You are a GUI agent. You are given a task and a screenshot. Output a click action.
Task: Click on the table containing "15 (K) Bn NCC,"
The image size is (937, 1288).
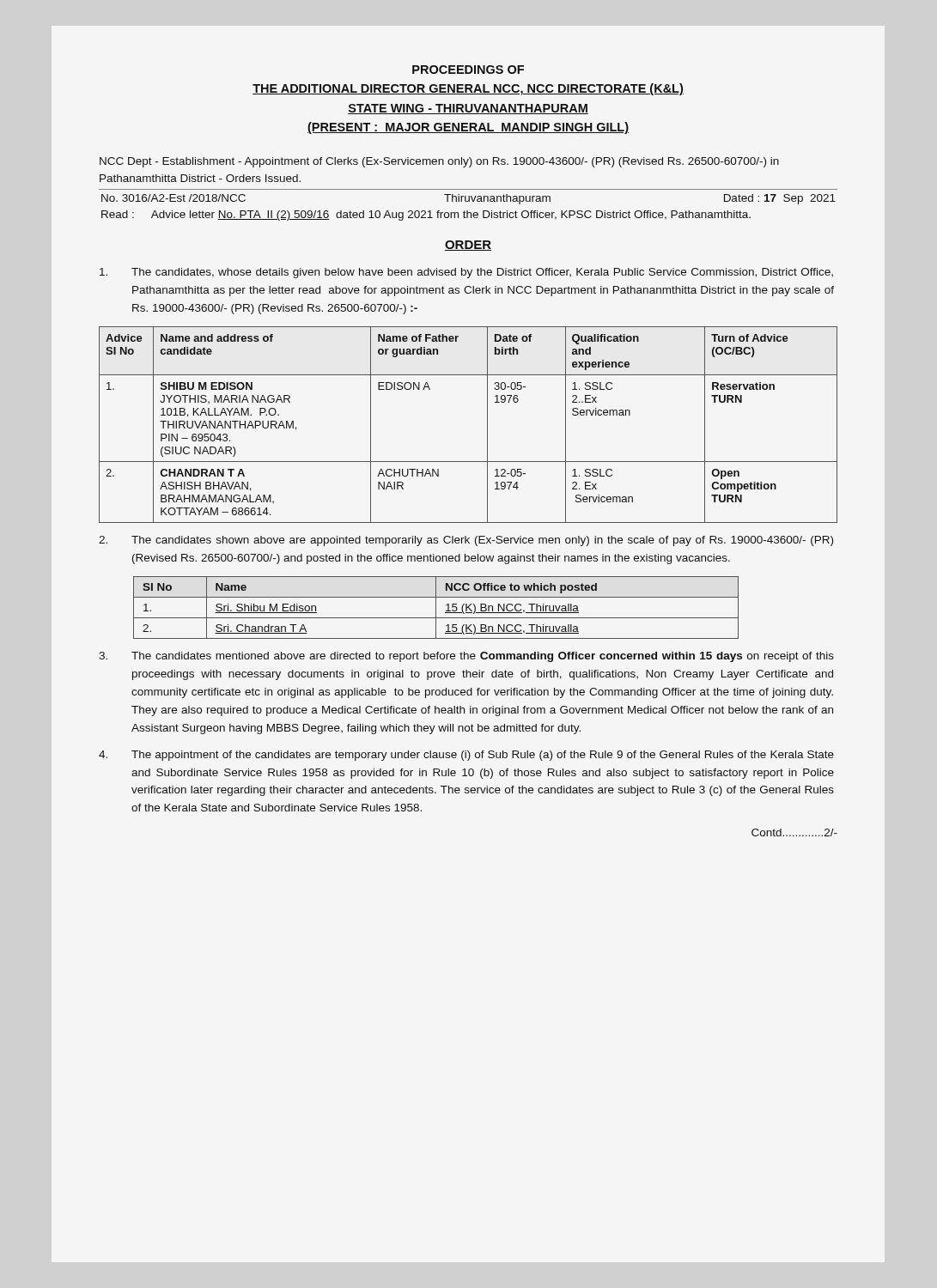coord(468,607)
